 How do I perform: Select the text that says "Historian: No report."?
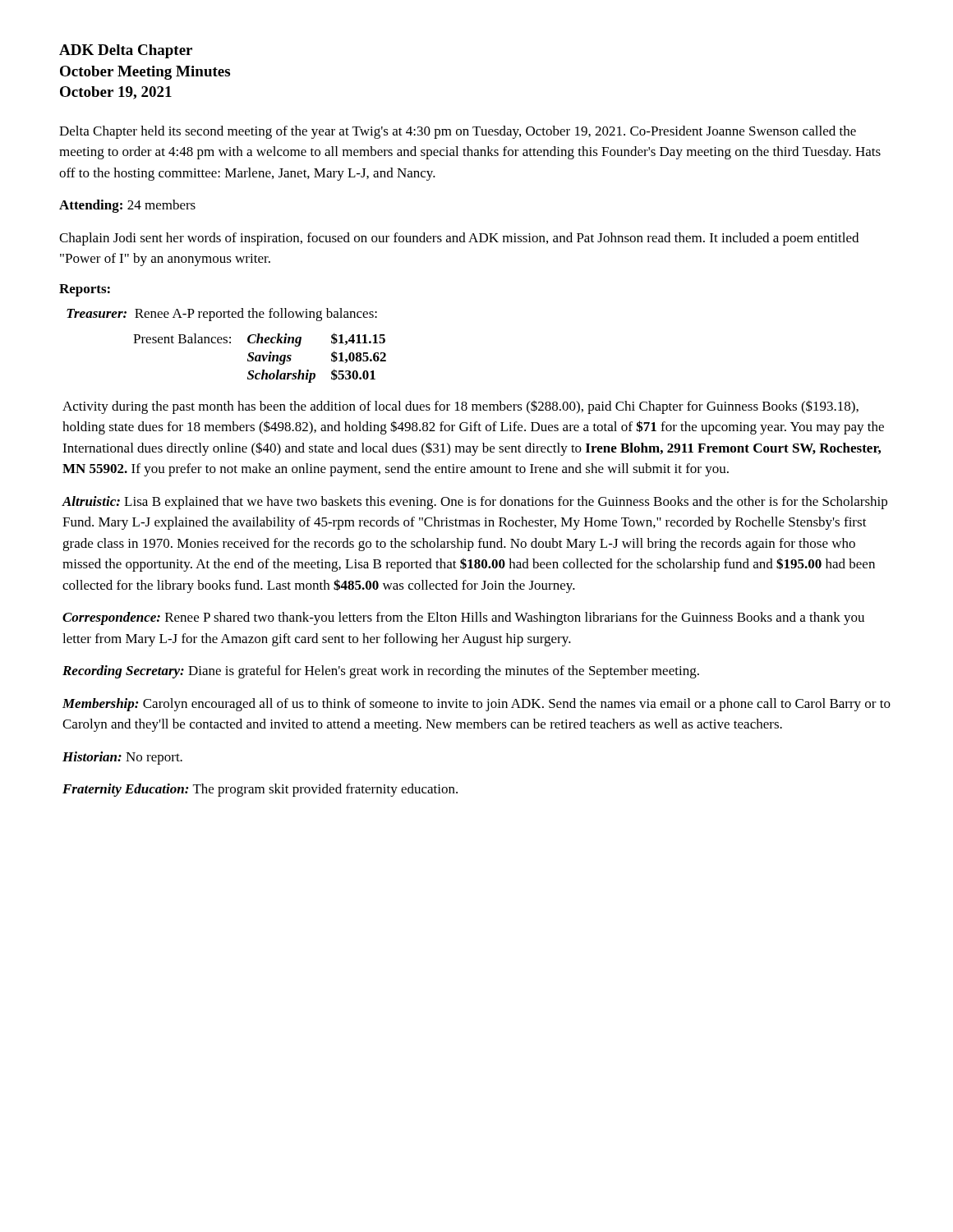(123, 757)
